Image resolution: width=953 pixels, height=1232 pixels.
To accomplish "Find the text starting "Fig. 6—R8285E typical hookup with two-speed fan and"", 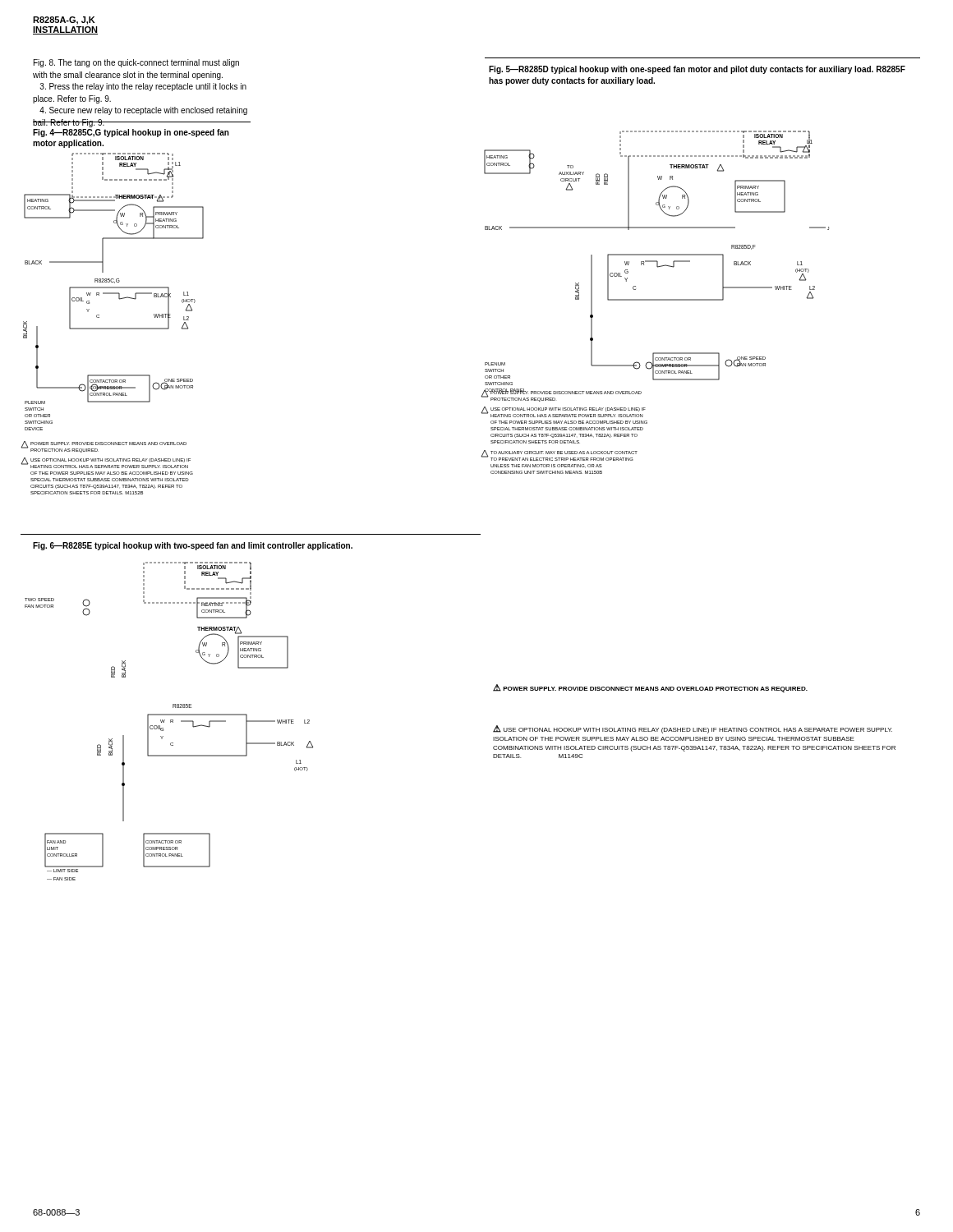I will click(193, 546).
